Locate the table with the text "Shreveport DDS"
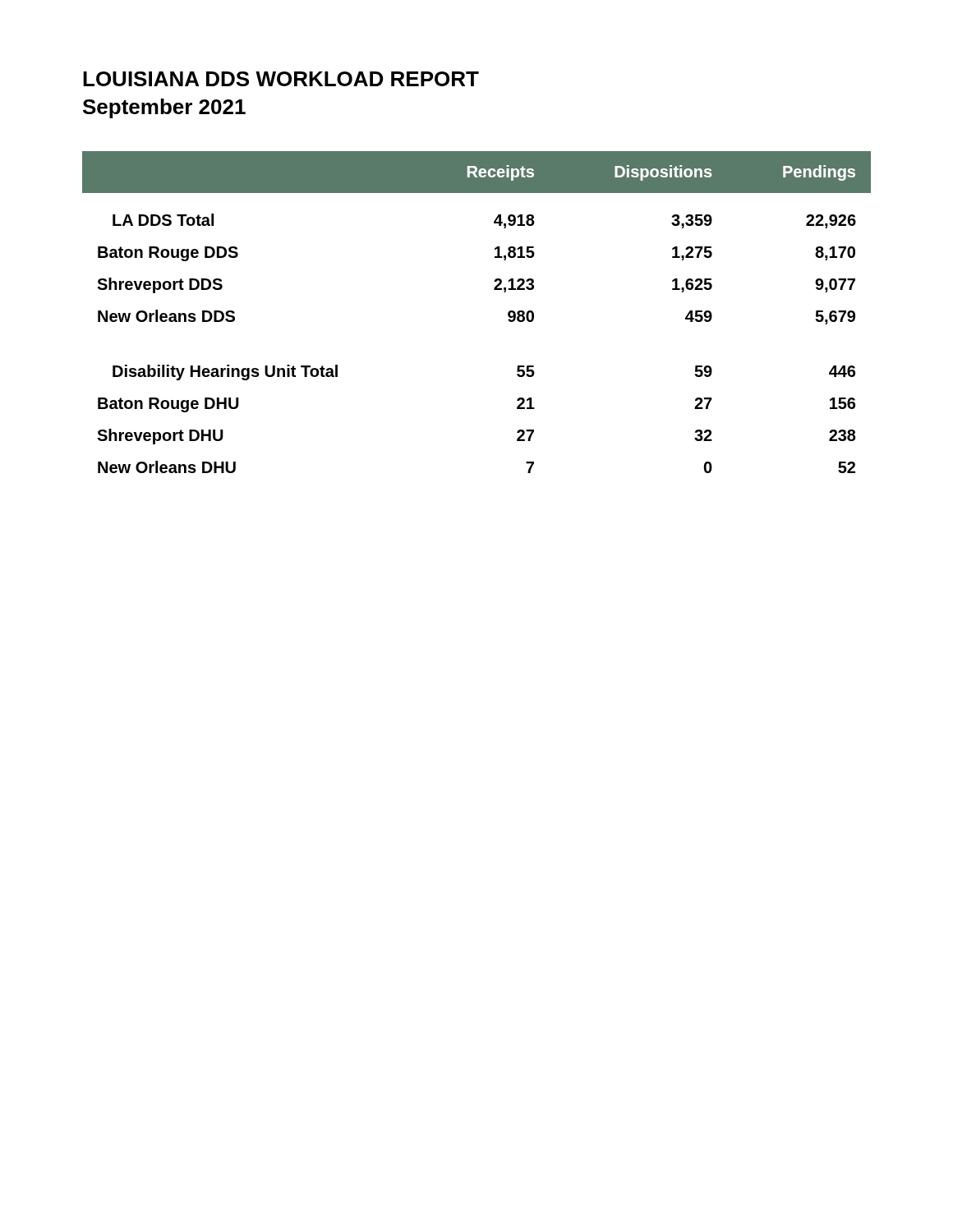 pyautogui.click(x=476, y=317)
